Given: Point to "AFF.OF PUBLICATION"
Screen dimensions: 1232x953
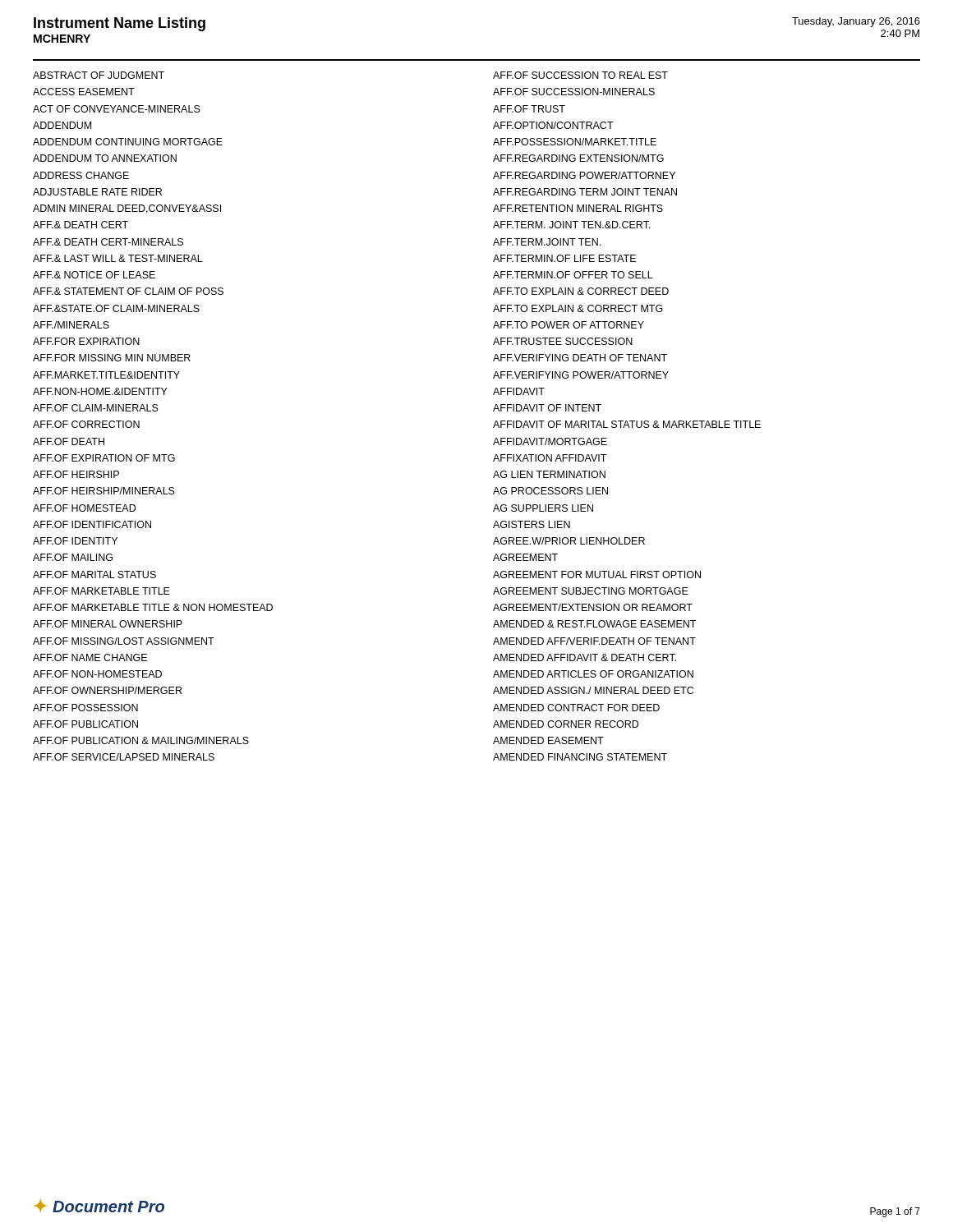Looking at the screenshot, I should point(86,724).
